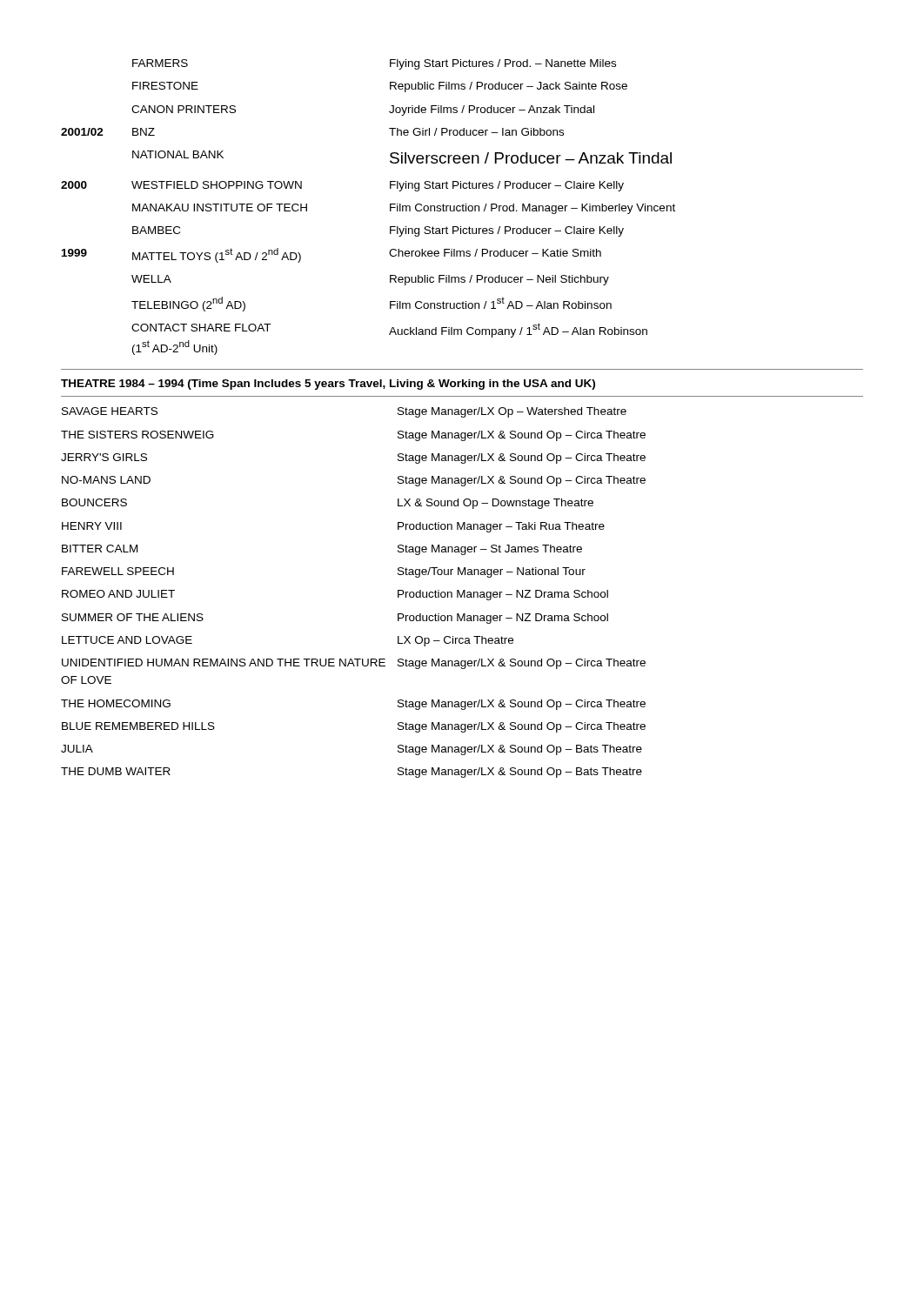
Task: Select the table that reads "Film Construction /"
Action: [462, 206]
